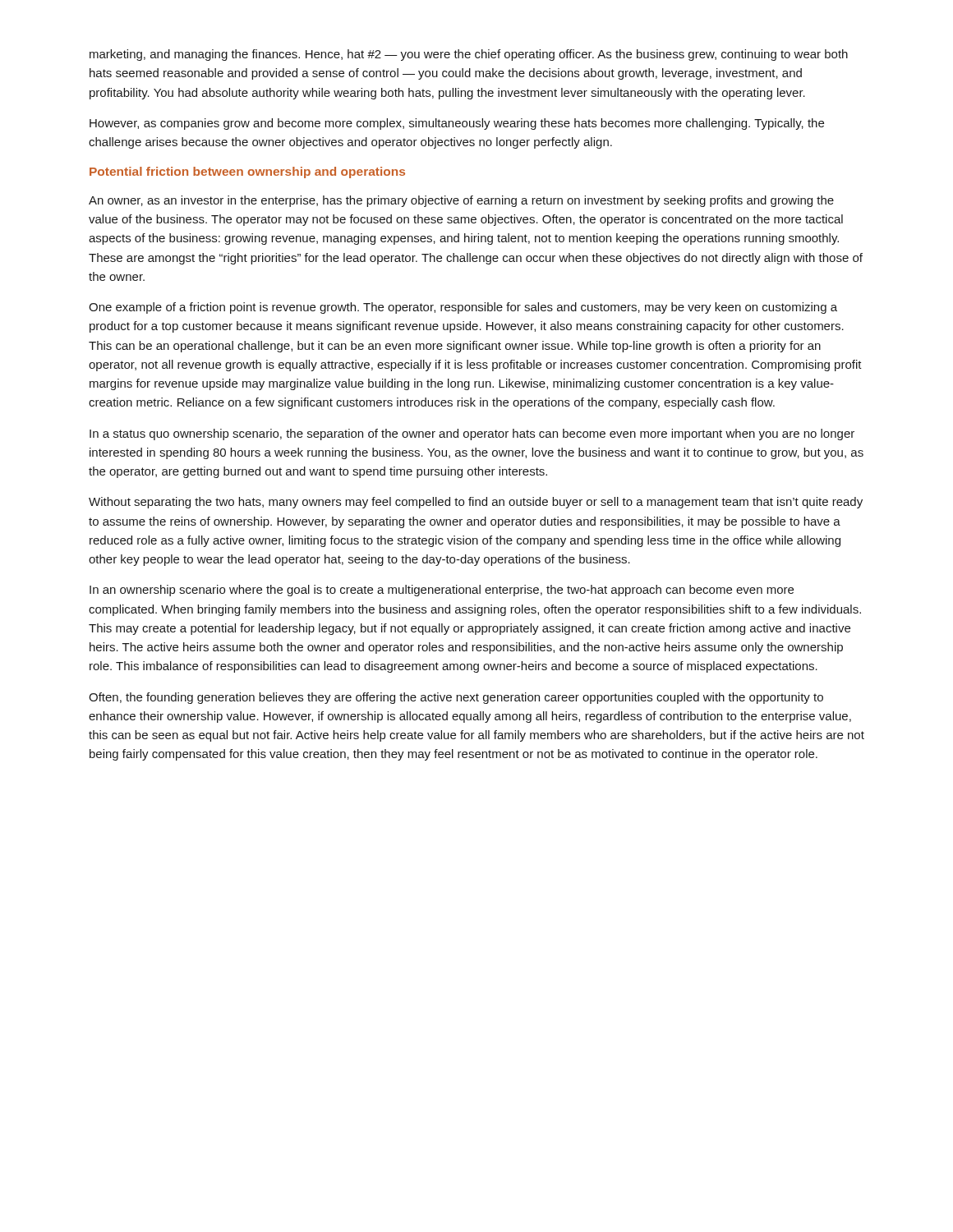This screenshot has height=1232, width=953.
Task: Click on the text block that says "However, as companies grow and become"
Action: click(457, 132)
